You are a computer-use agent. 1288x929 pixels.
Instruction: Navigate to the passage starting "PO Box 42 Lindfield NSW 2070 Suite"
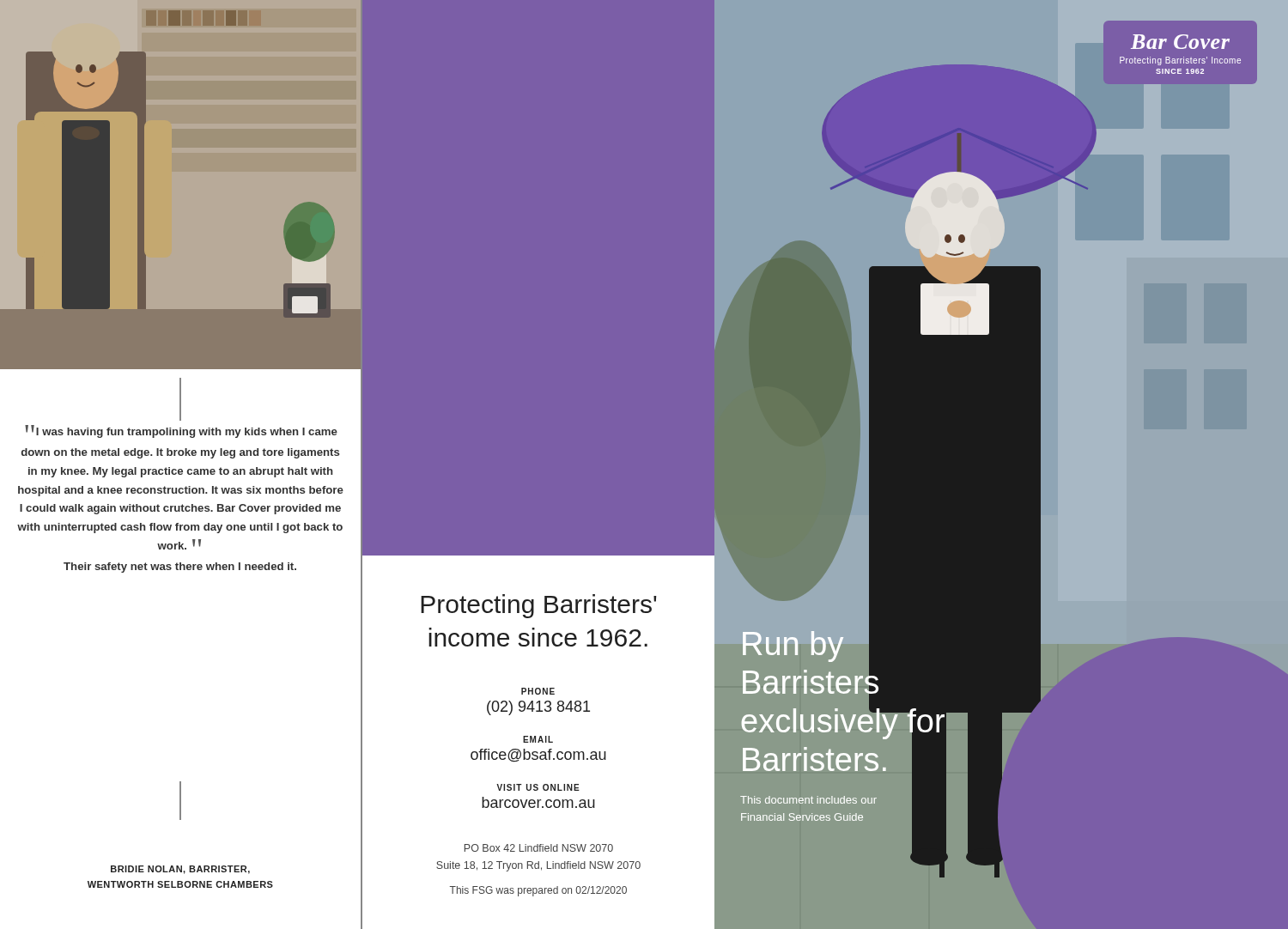[538, 857]
